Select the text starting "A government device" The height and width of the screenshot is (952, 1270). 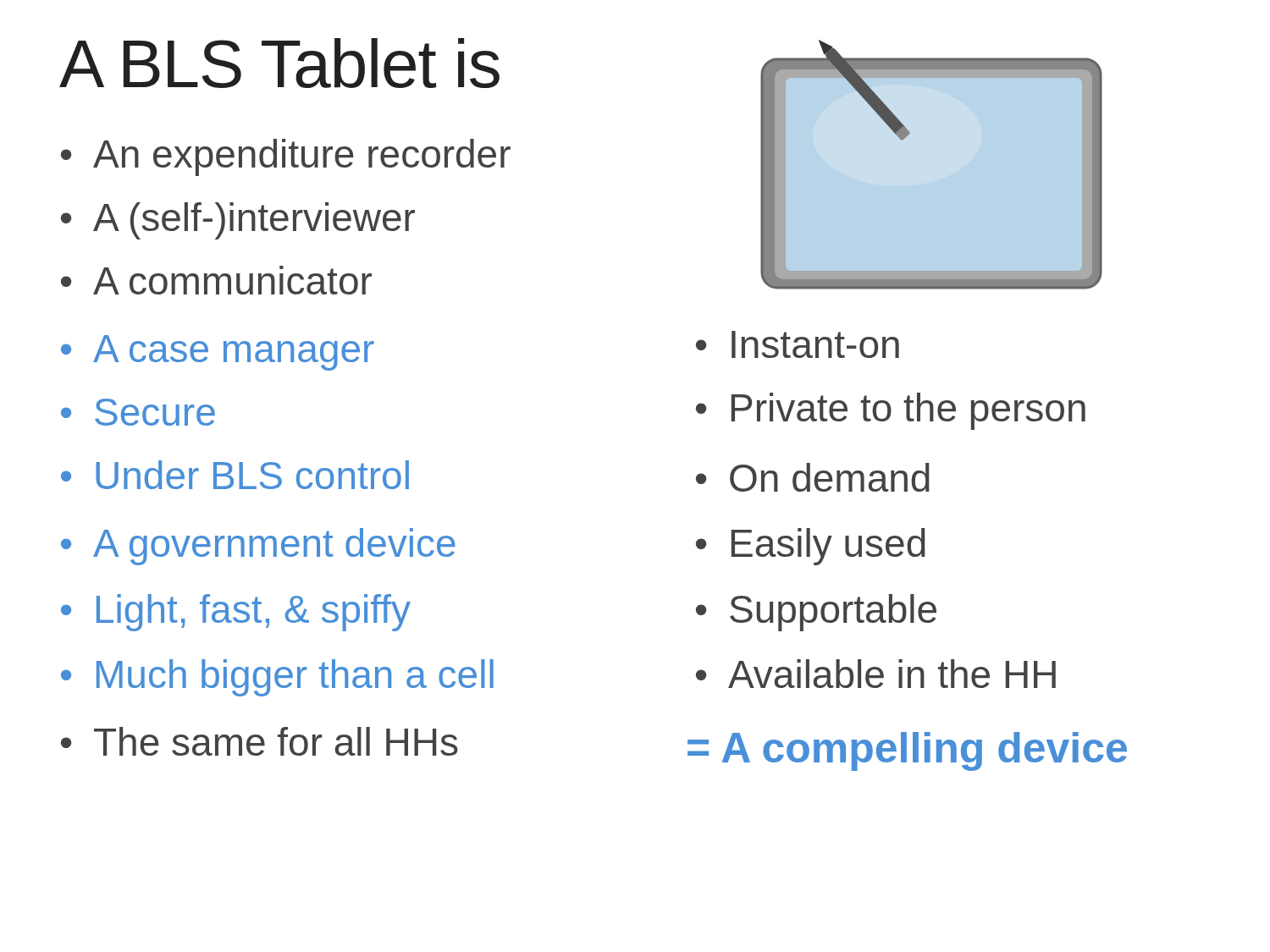(258, 544)
